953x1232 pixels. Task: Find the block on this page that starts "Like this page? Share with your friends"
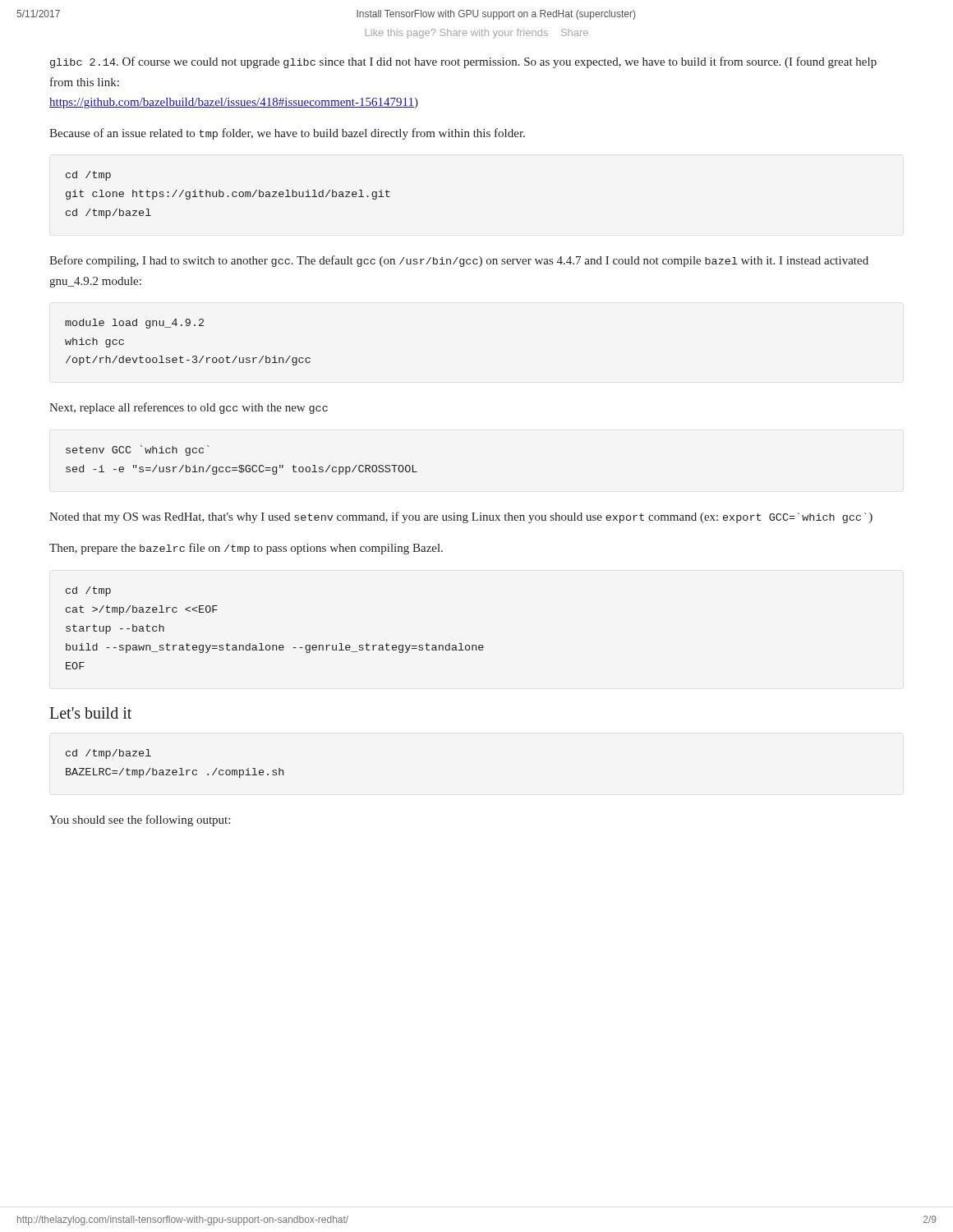click(x=476, y=32)
